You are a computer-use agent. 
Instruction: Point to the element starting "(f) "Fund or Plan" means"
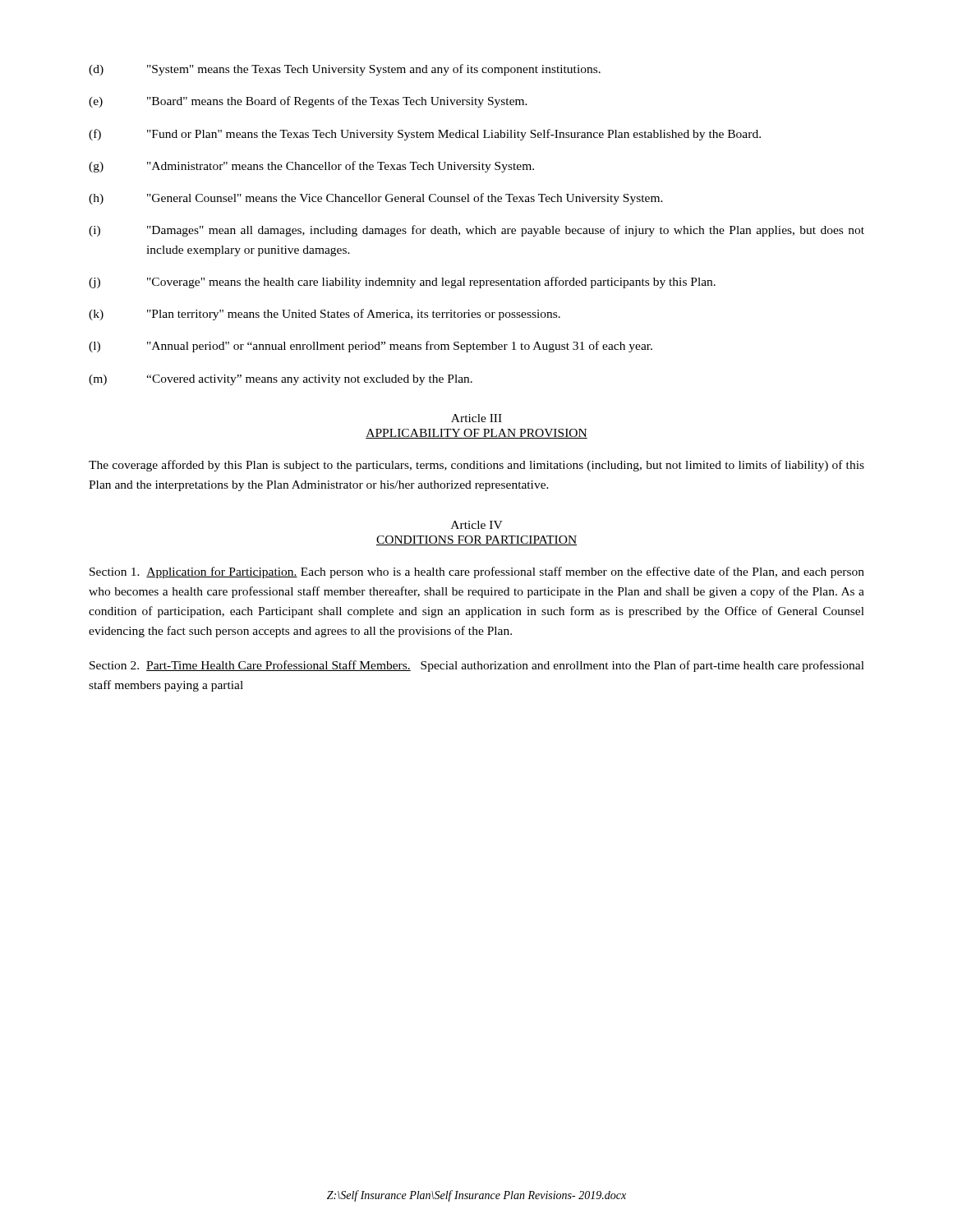476,133
